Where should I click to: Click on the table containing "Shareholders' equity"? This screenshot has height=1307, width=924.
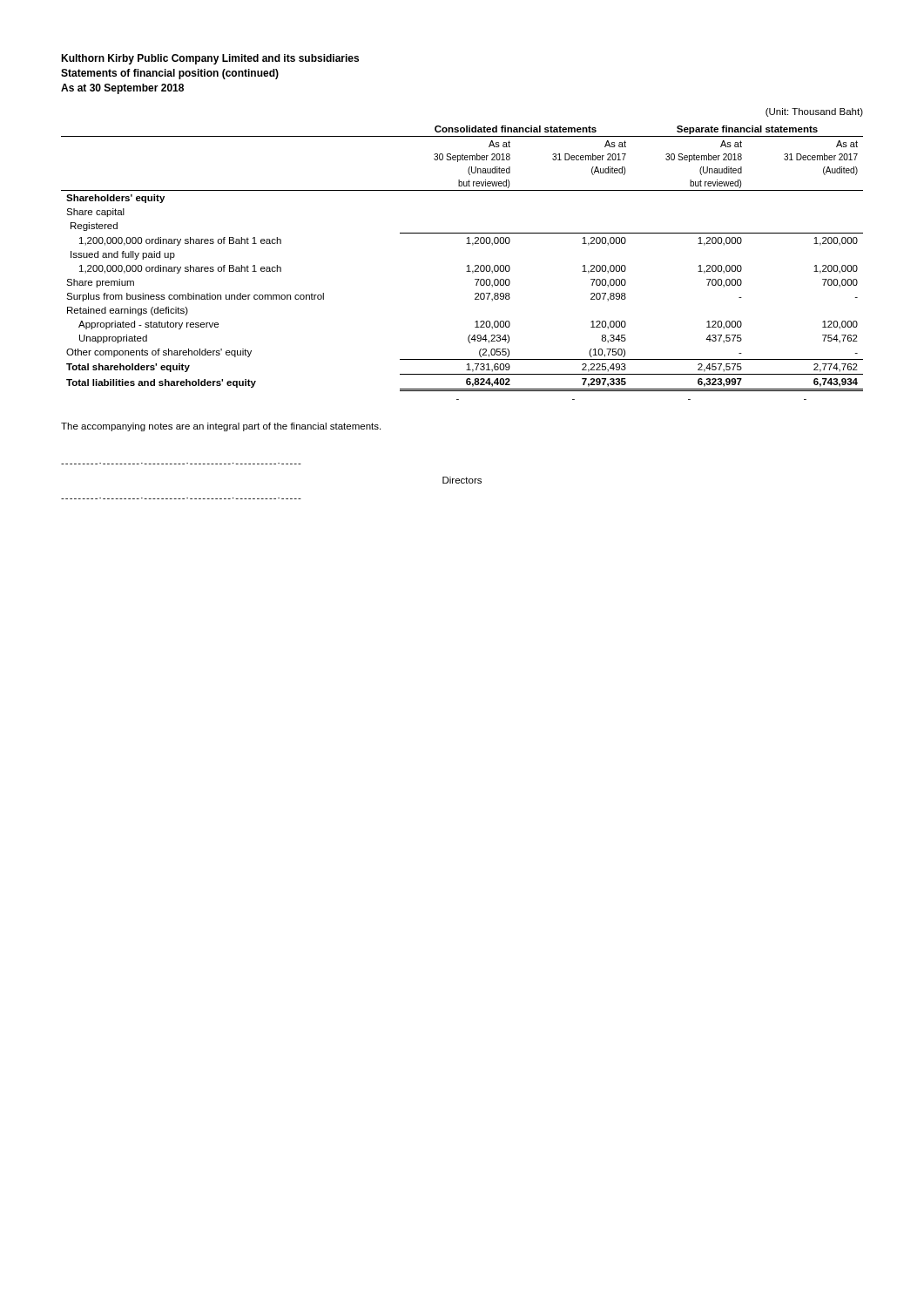click(x=462, y=256)
